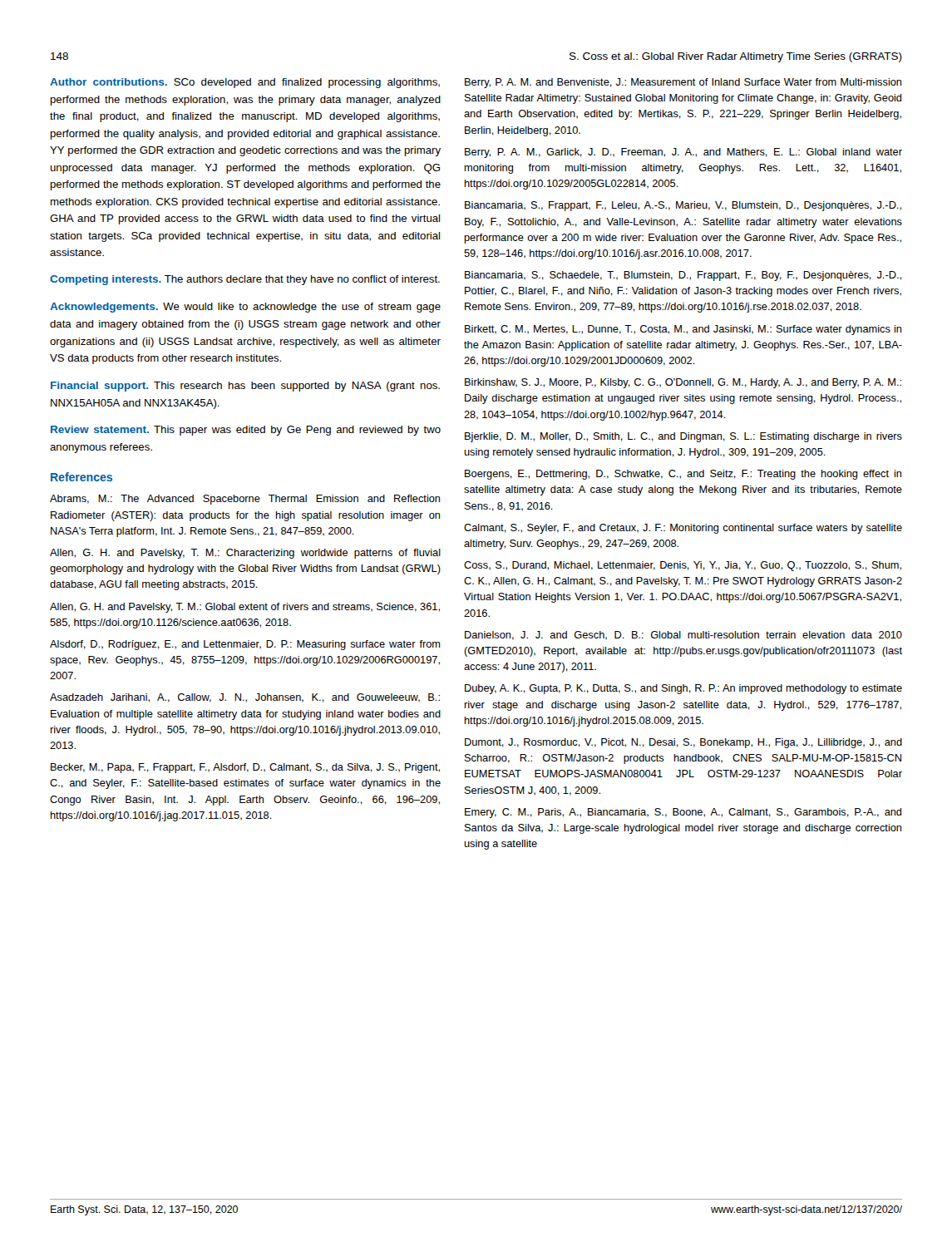This screenshot has width=952, height=1247.
Task: Point to the text block starting "Calmant, S., Seyler, F.,"
Action: coord(683,535)
